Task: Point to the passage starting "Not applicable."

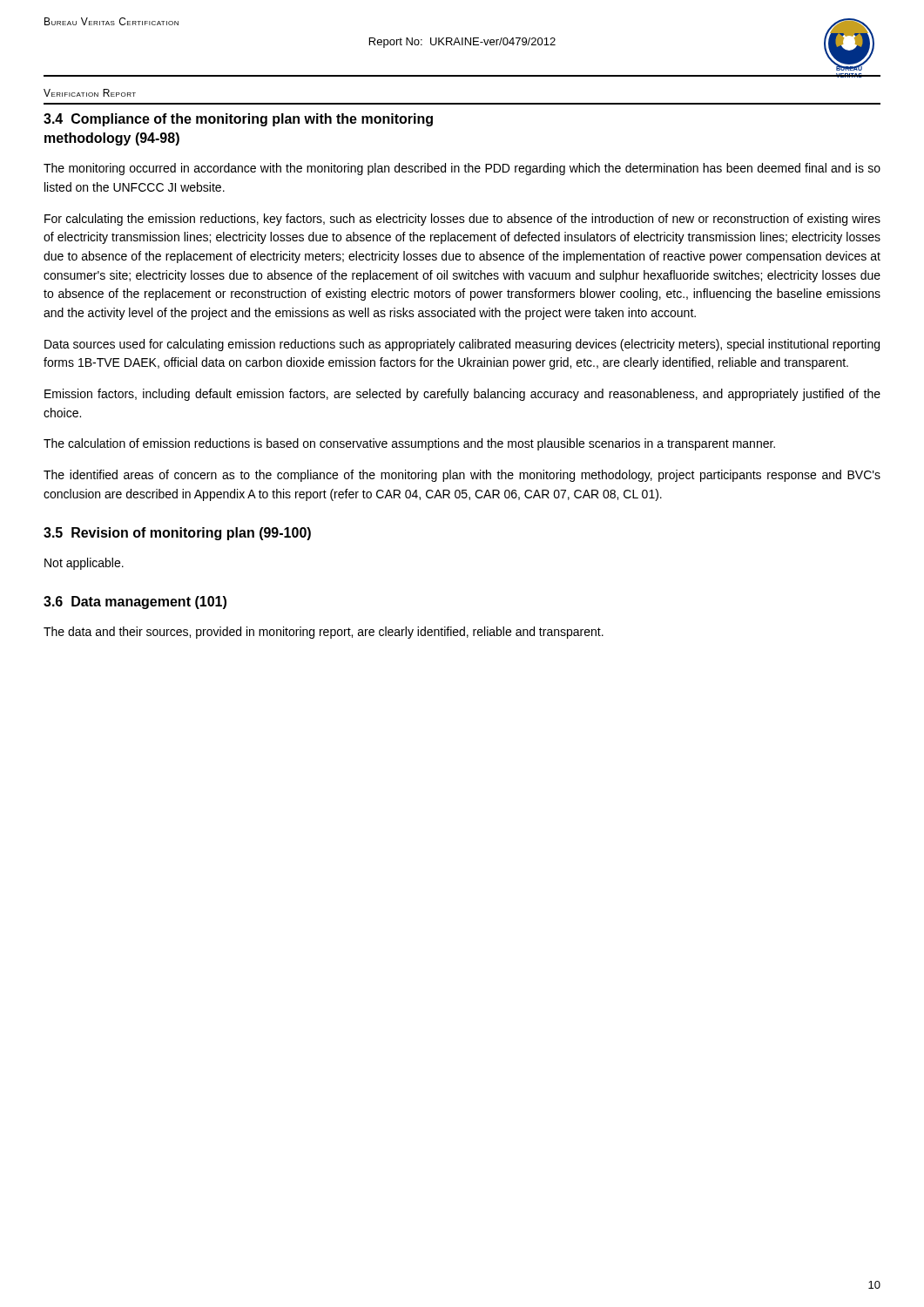Action: point(84,563)
